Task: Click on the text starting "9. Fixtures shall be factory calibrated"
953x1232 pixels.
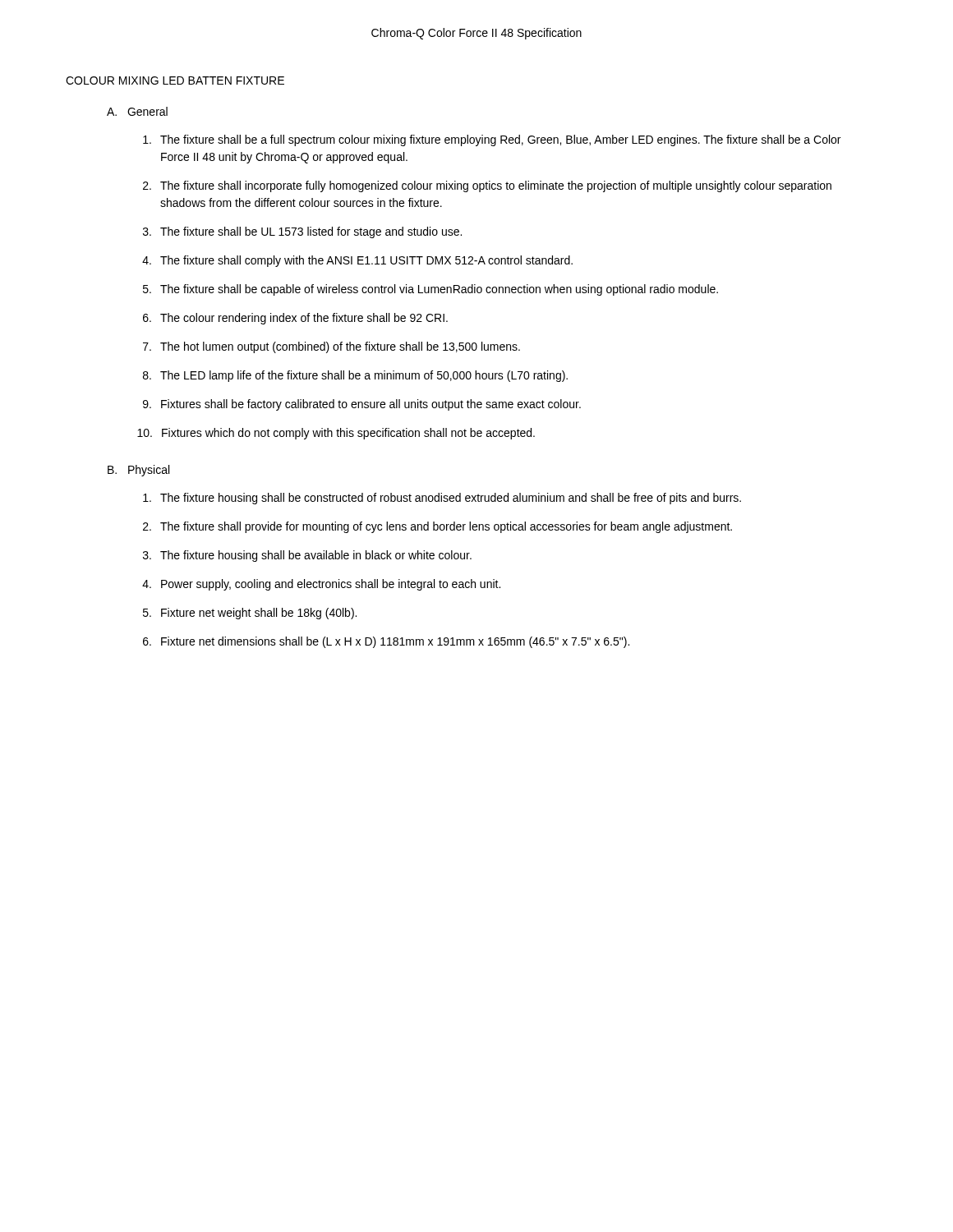Action: 354,404
